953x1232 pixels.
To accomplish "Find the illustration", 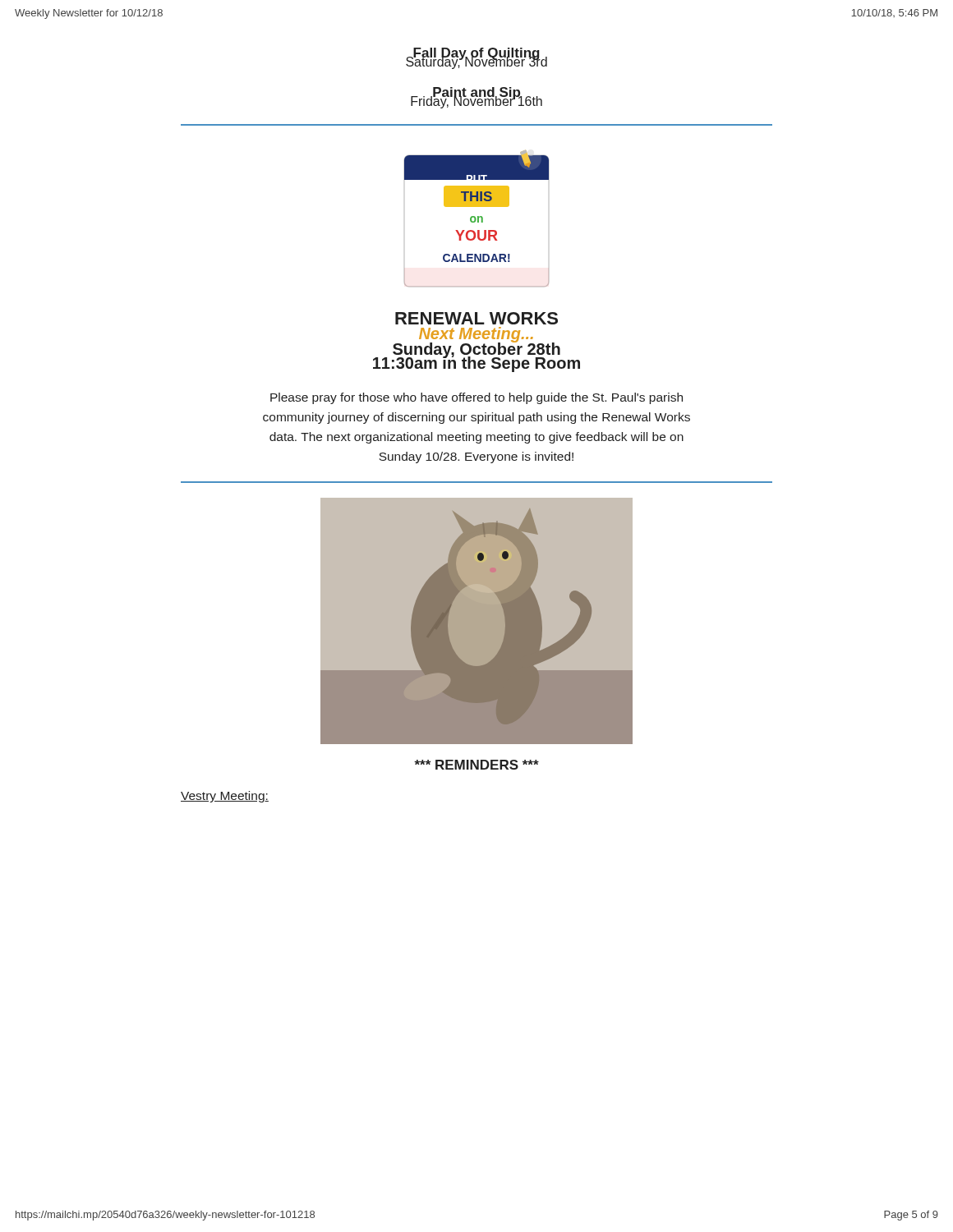I will click(476, 218).
